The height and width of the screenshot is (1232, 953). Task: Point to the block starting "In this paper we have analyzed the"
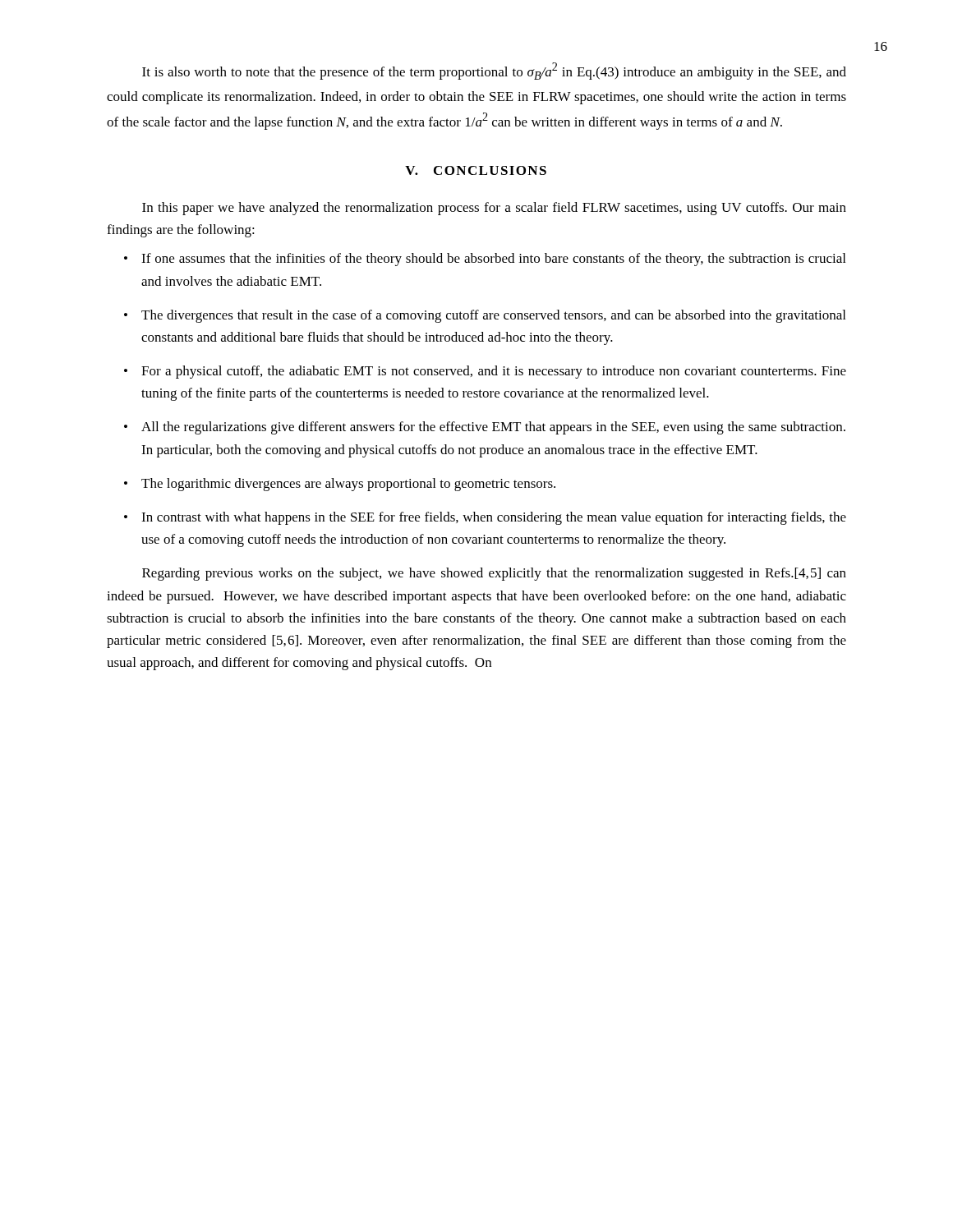(476, 219)
